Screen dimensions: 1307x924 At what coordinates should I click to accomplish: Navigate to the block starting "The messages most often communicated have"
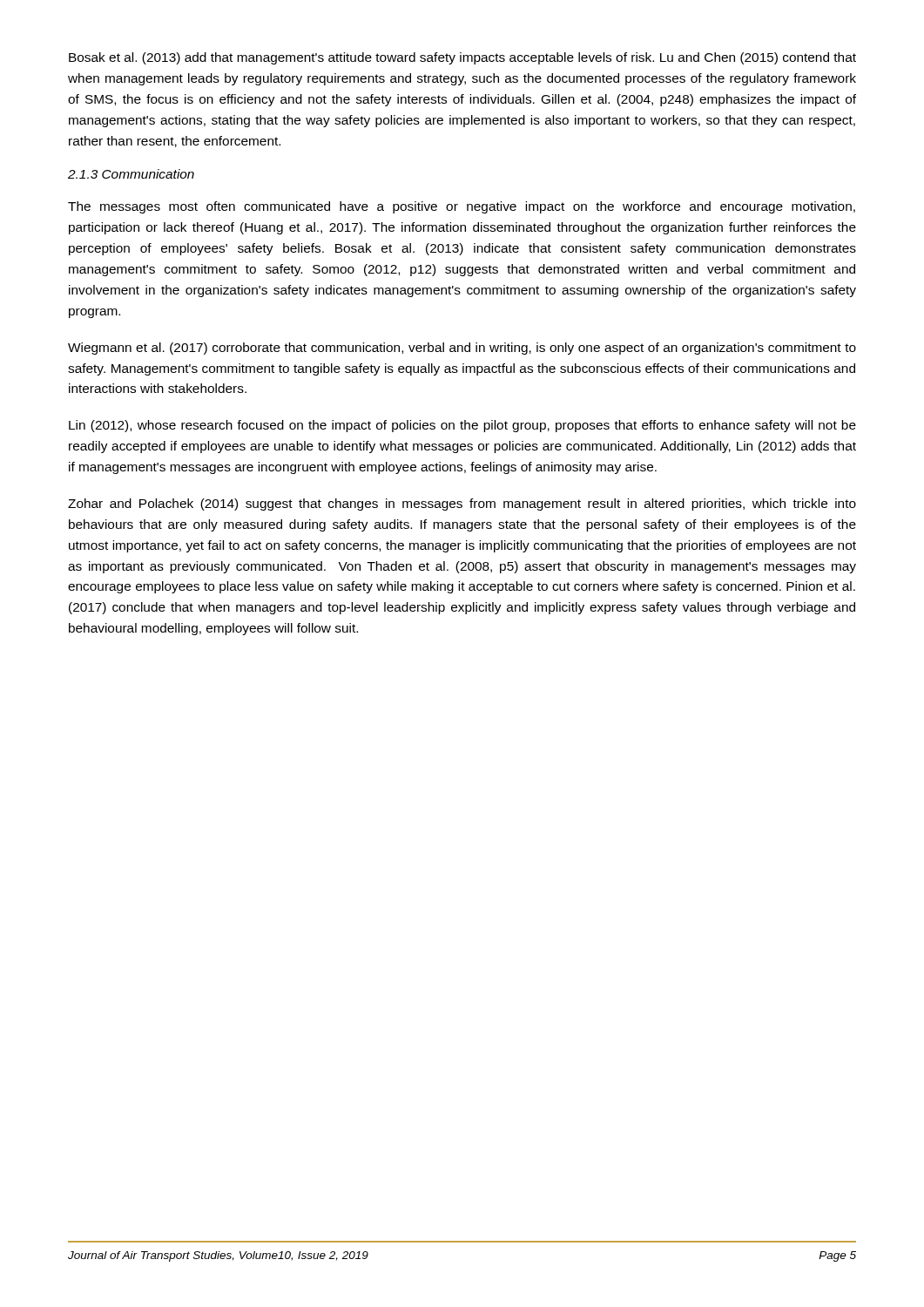pos(462,258)
